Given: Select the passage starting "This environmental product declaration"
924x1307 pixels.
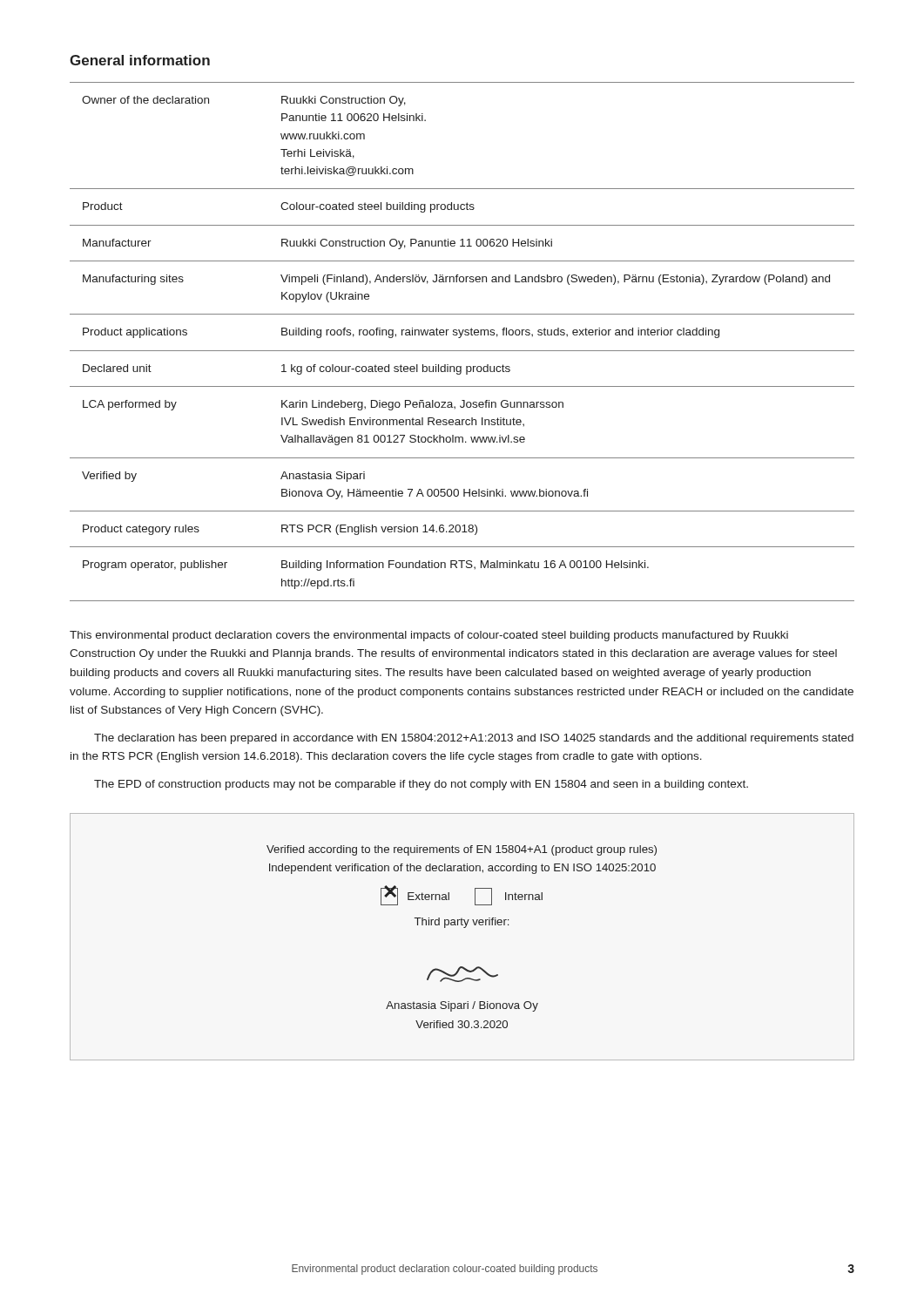Looking at the screenshot, I should pos(462,672).
